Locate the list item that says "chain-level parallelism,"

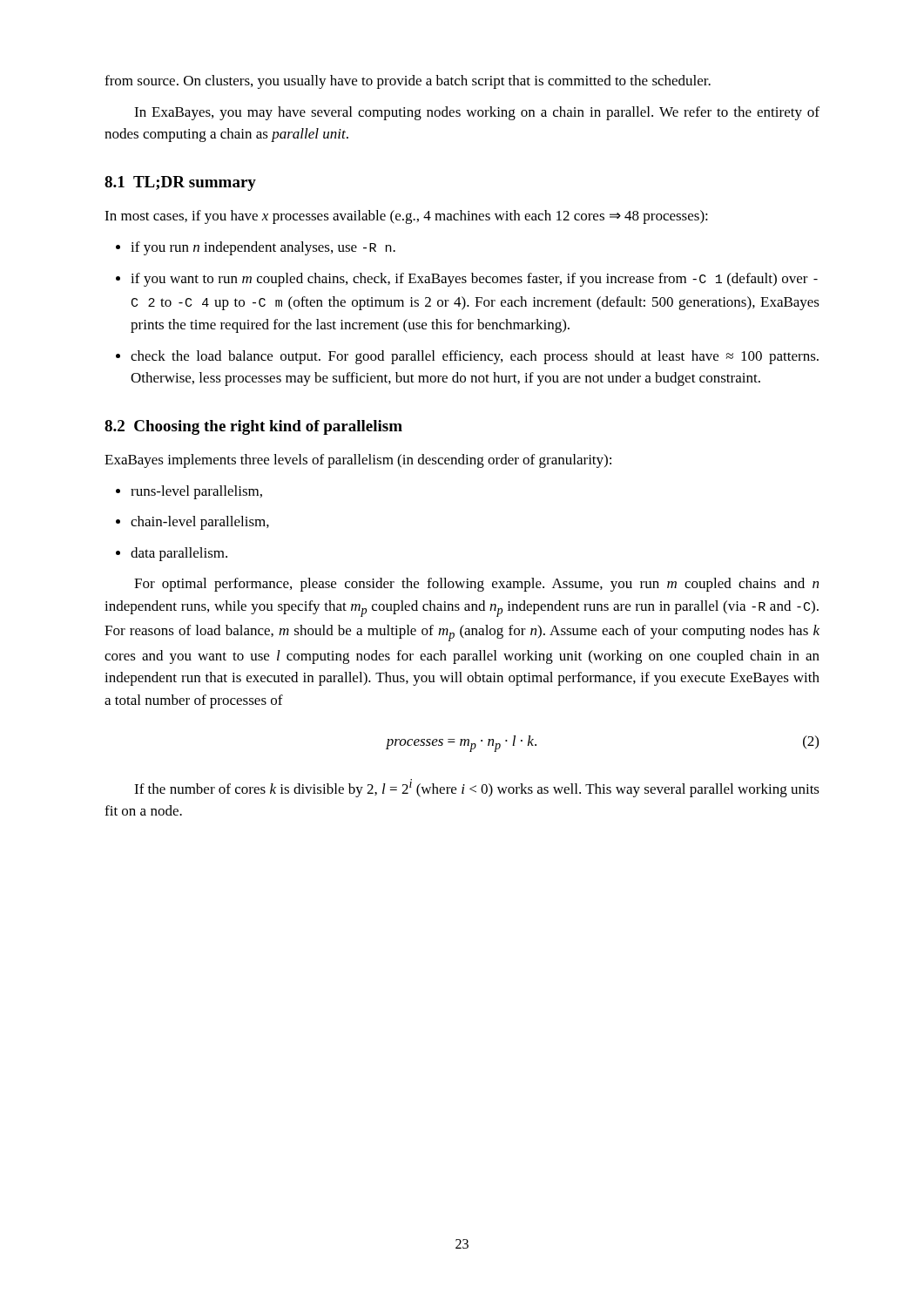[200, 521]
